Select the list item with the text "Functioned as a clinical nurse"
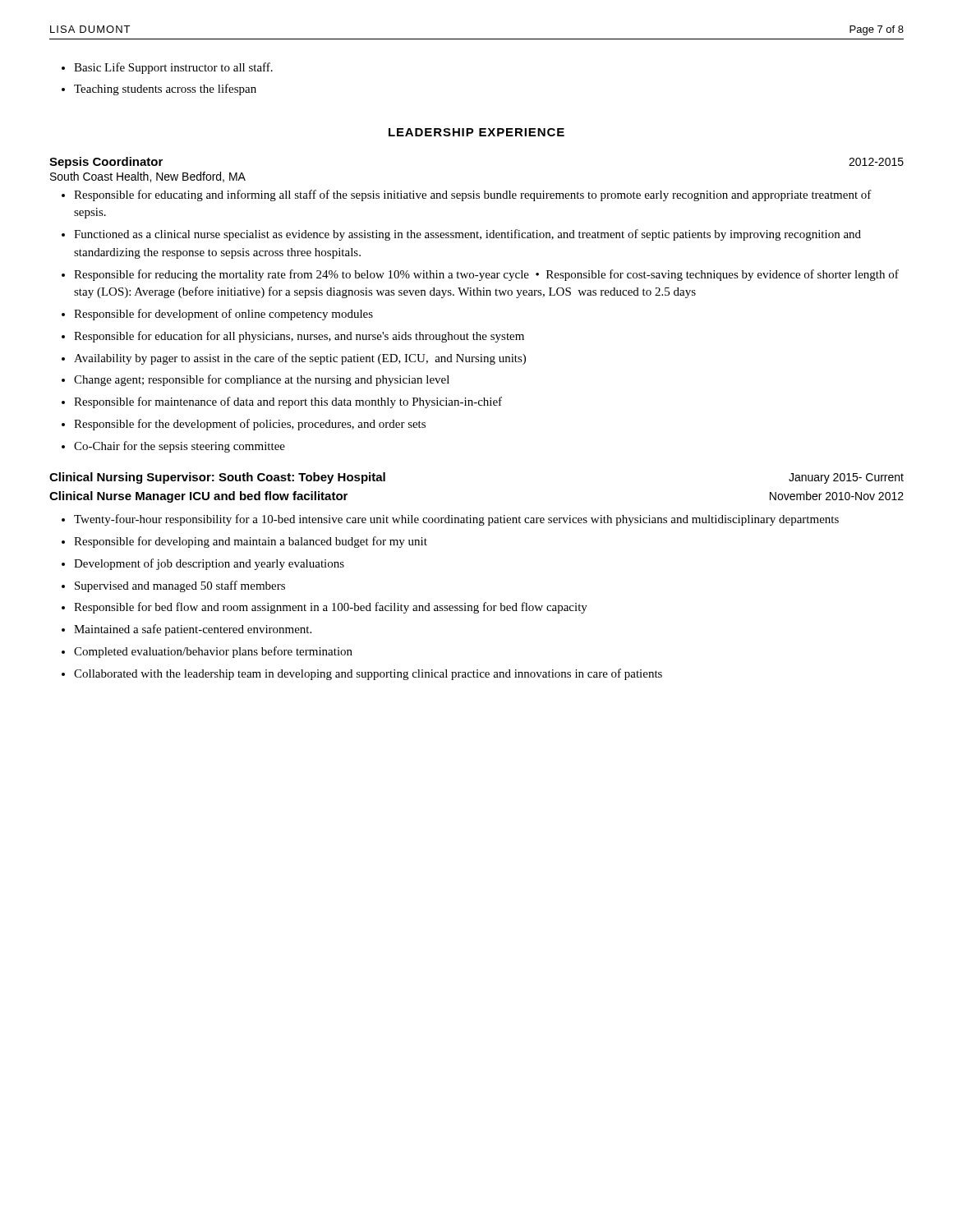This screenshot has width=953, height=1232. pyautogui.click(x=467, y=243)
